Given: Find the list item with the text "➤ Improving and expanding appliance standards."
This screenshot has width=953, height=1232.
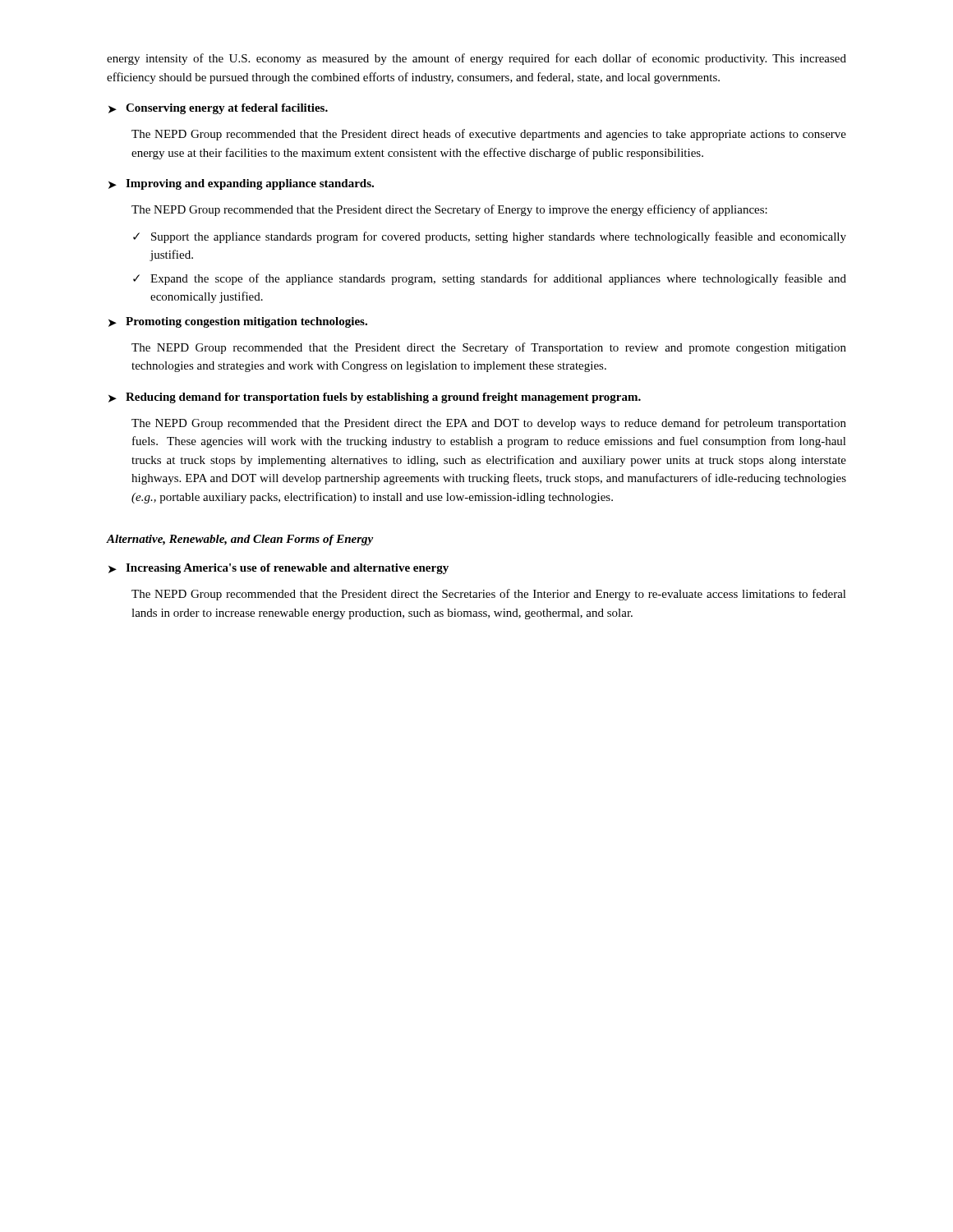Looking at the screenshot, I should point(241,184).
